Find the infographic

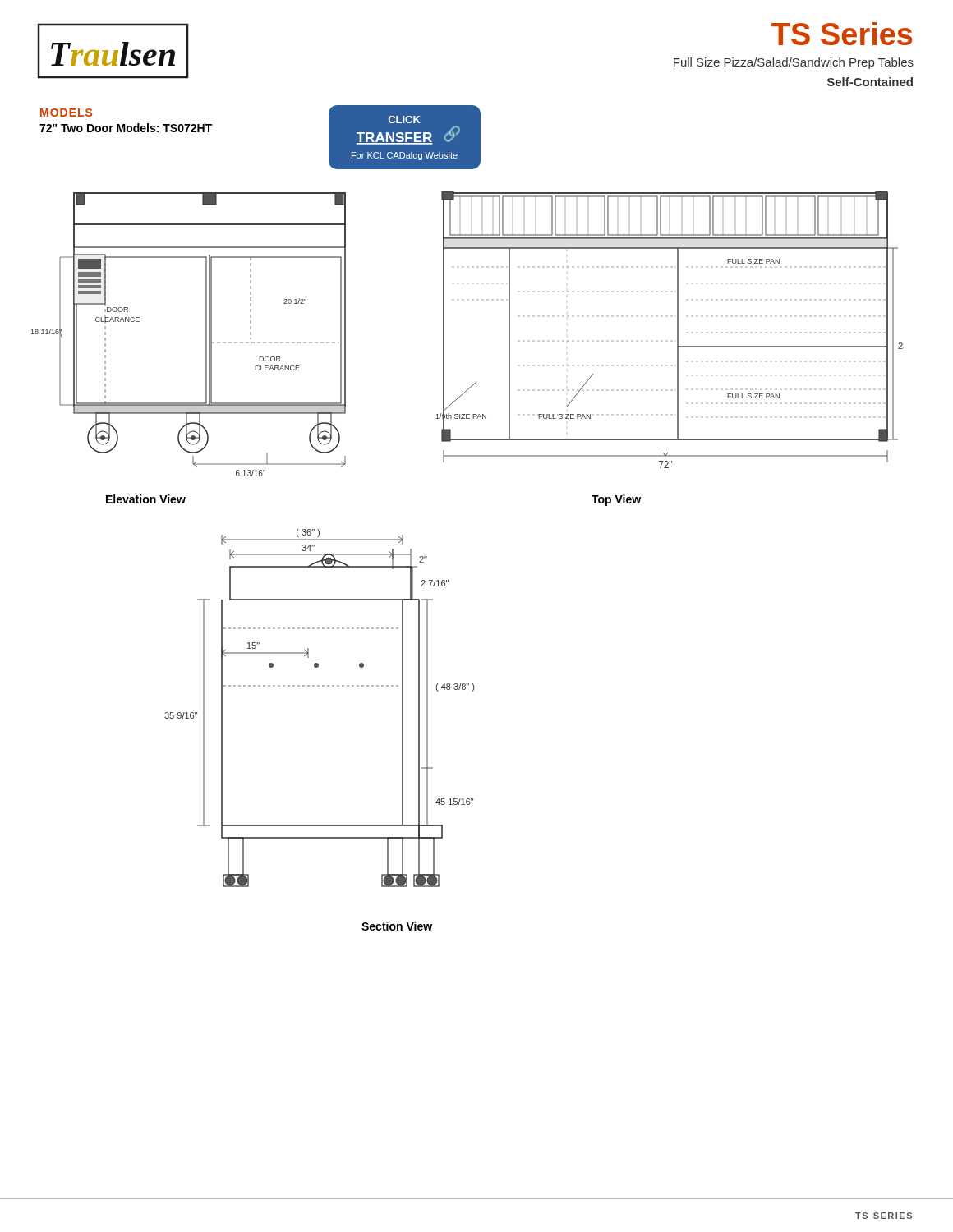tap(405, 139)
